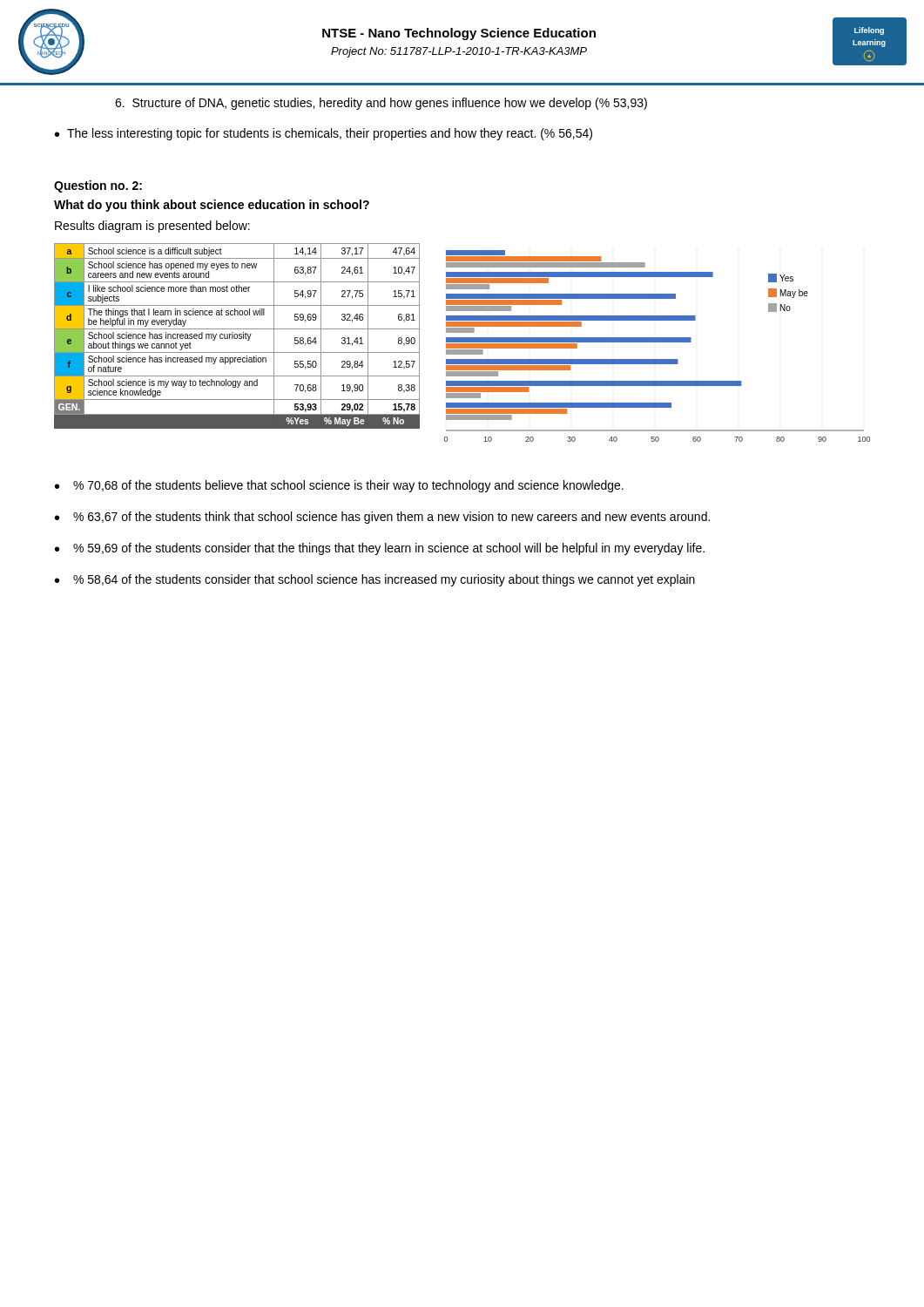
Task: Navigate to the text block starting "• The less interesting topic for students"
Action: coord(323,134)
